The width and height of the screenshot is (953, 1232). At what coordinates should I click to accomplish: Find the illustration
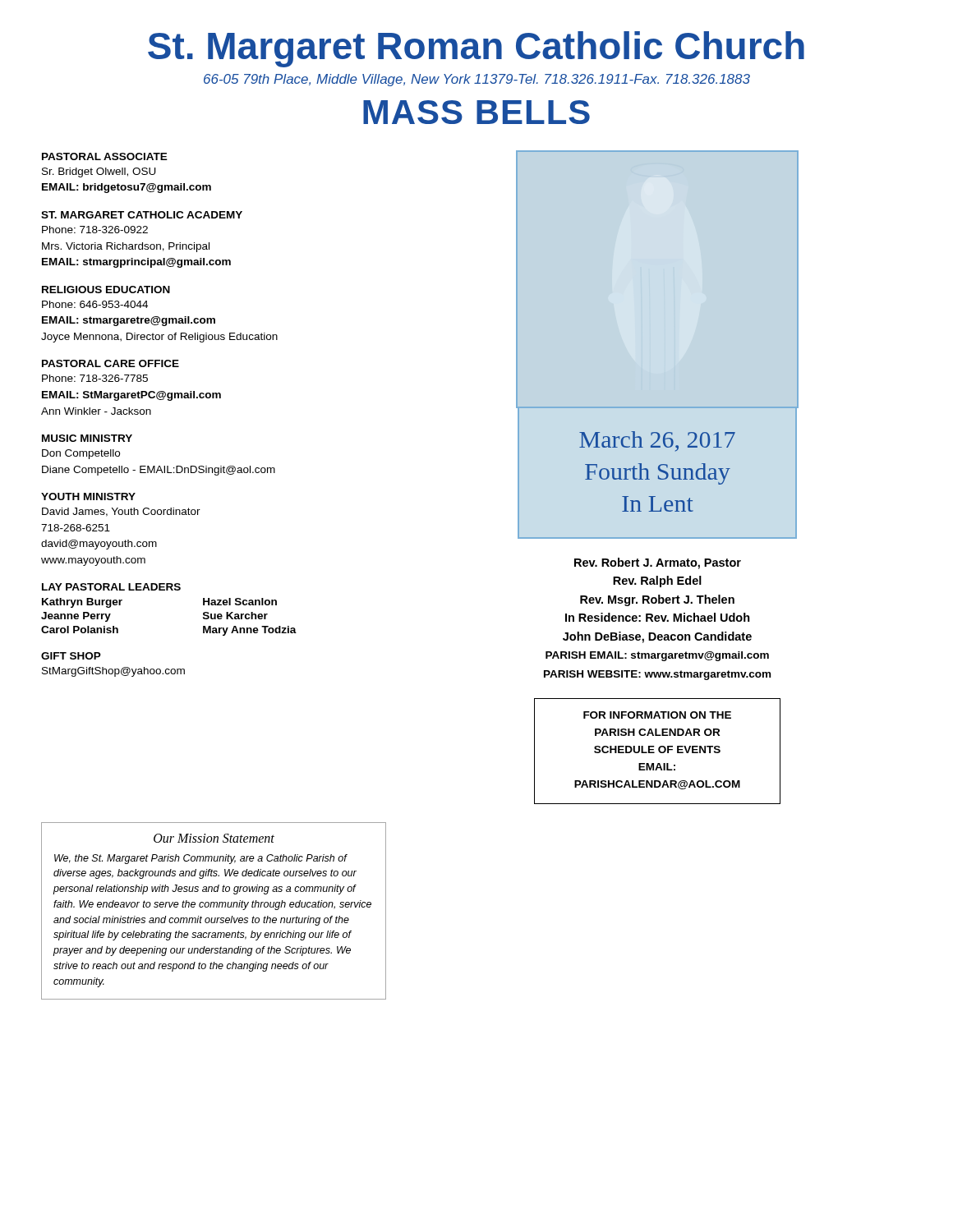[x=657, y=279]
